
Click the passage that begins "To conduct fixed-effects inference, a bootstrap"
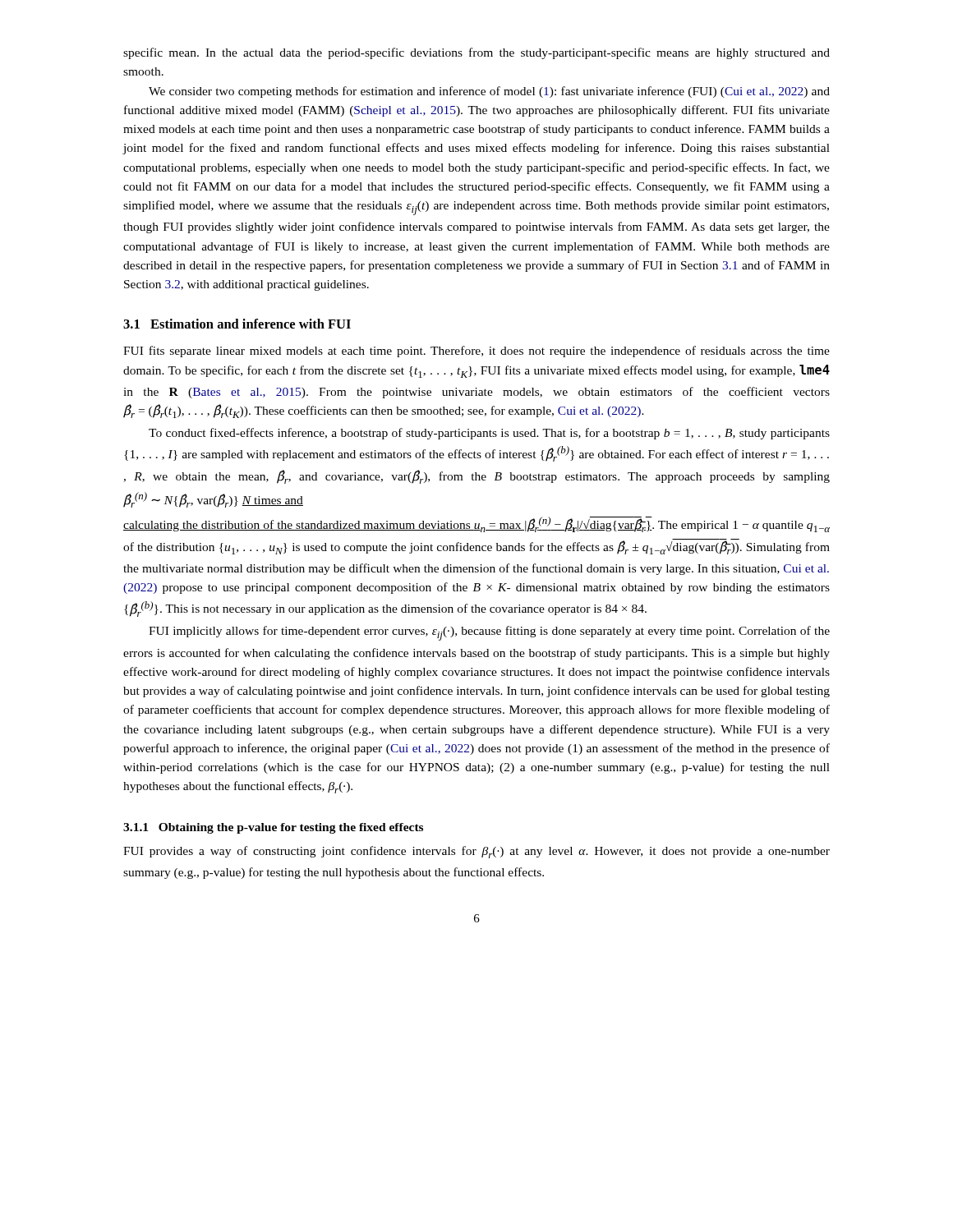[x=476, y=522]
